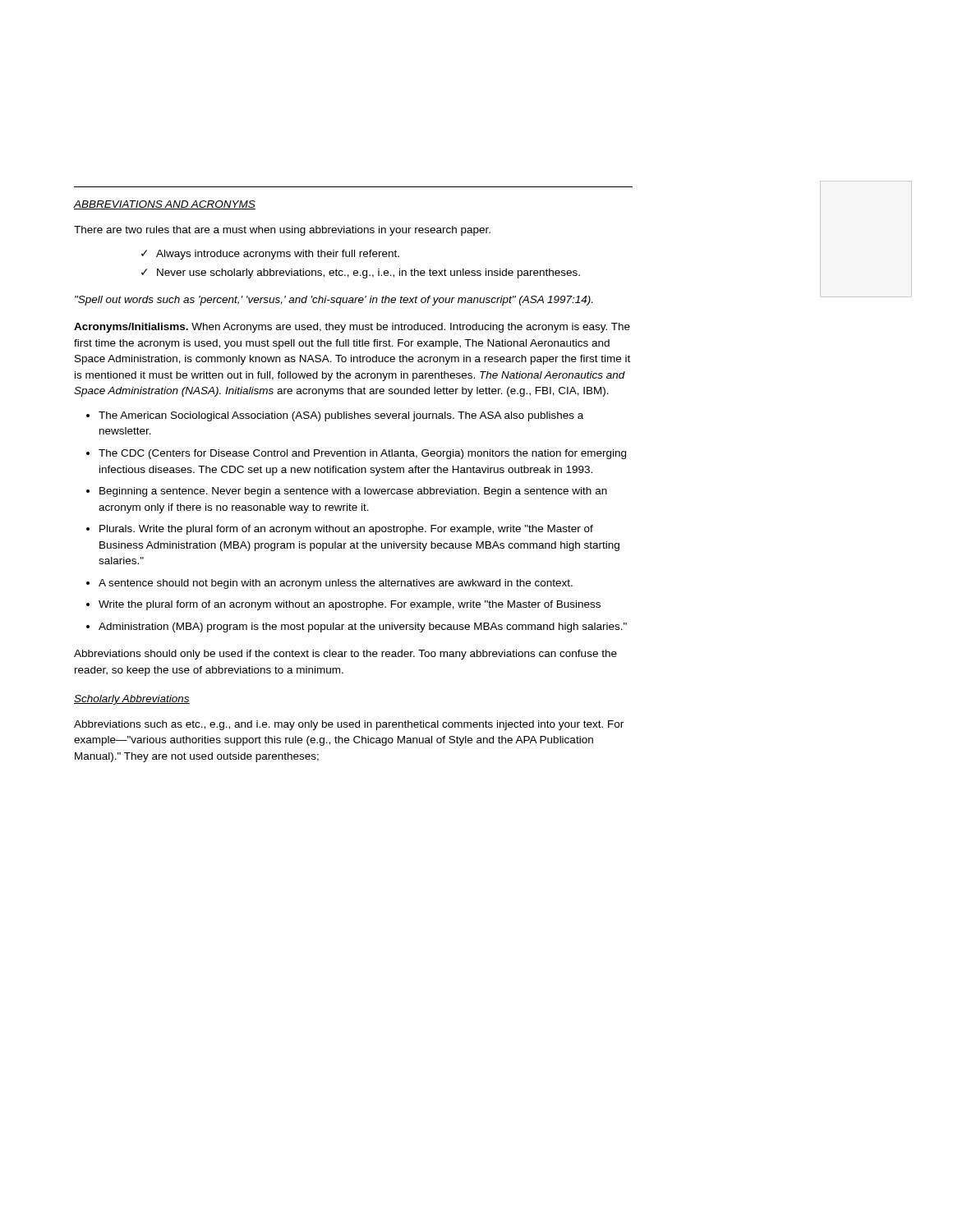Locate the element starting ""Spell out words such as 'percent,'"
The height and width of the screenshot is (1232, 953).
point(353,300)
